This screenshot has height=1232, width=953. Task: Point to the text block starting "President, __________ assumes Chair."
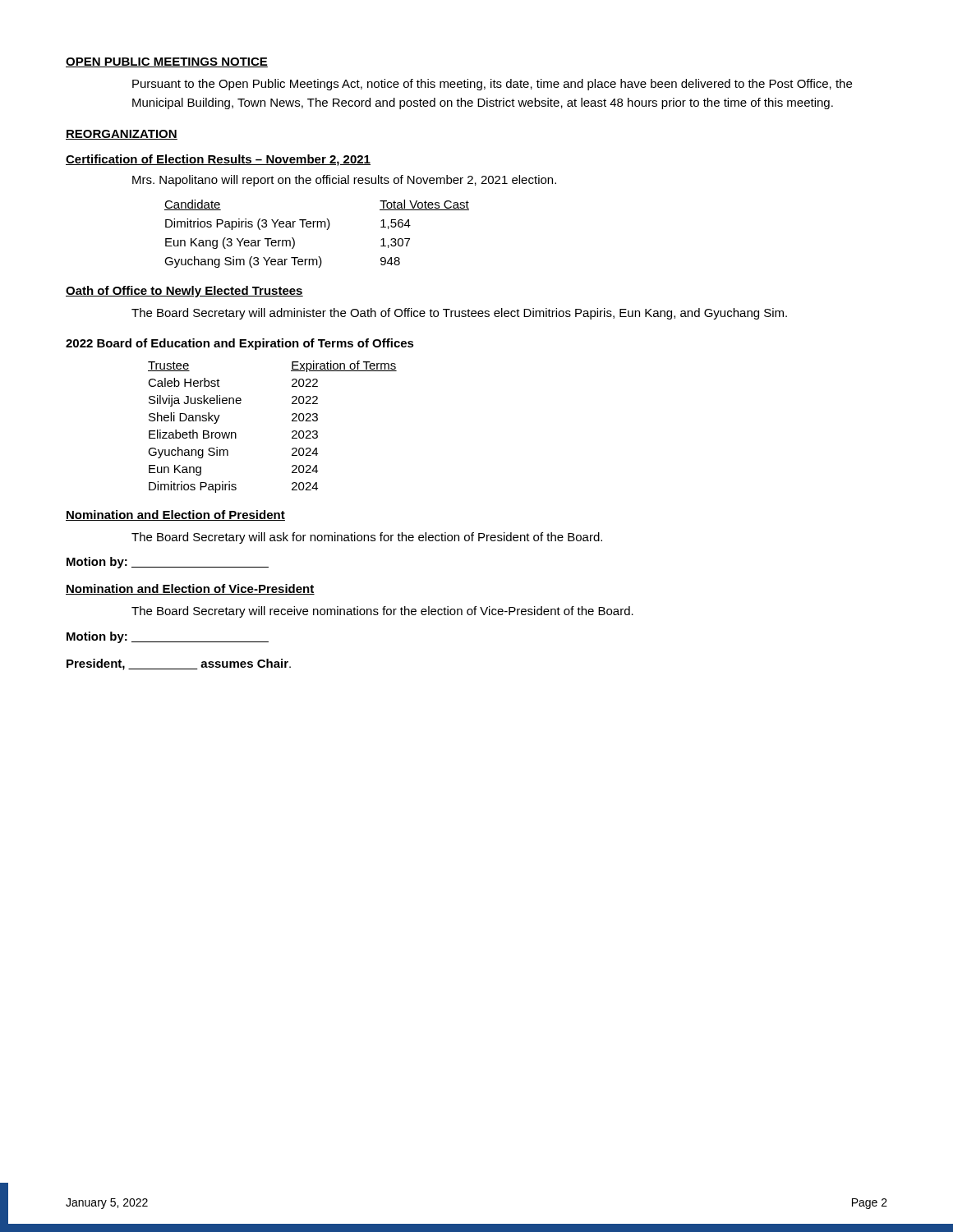point(179,663)
